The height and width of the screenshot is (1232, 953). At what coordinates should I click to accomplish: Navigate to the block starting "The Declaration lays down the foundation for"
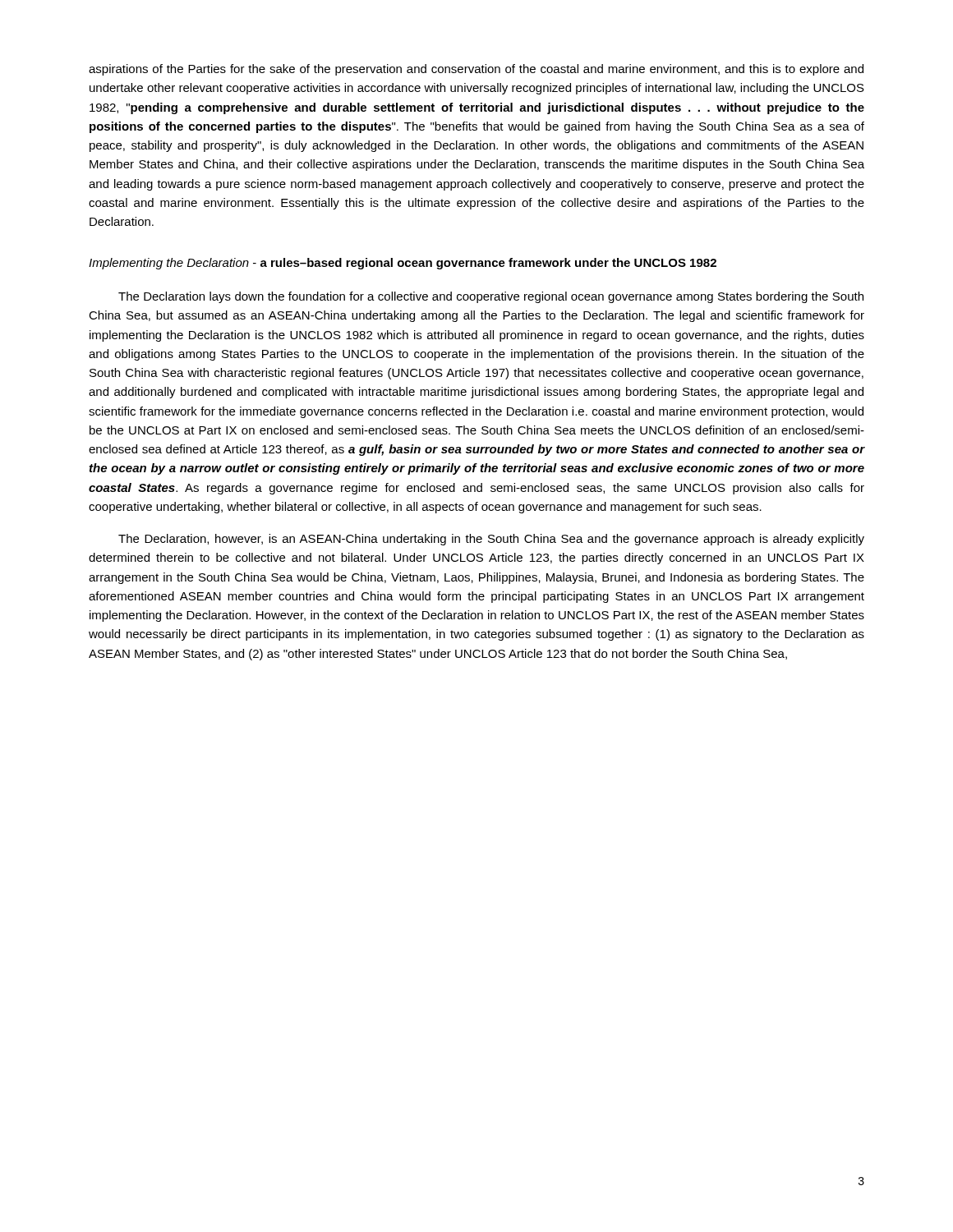tap(476, 401)
